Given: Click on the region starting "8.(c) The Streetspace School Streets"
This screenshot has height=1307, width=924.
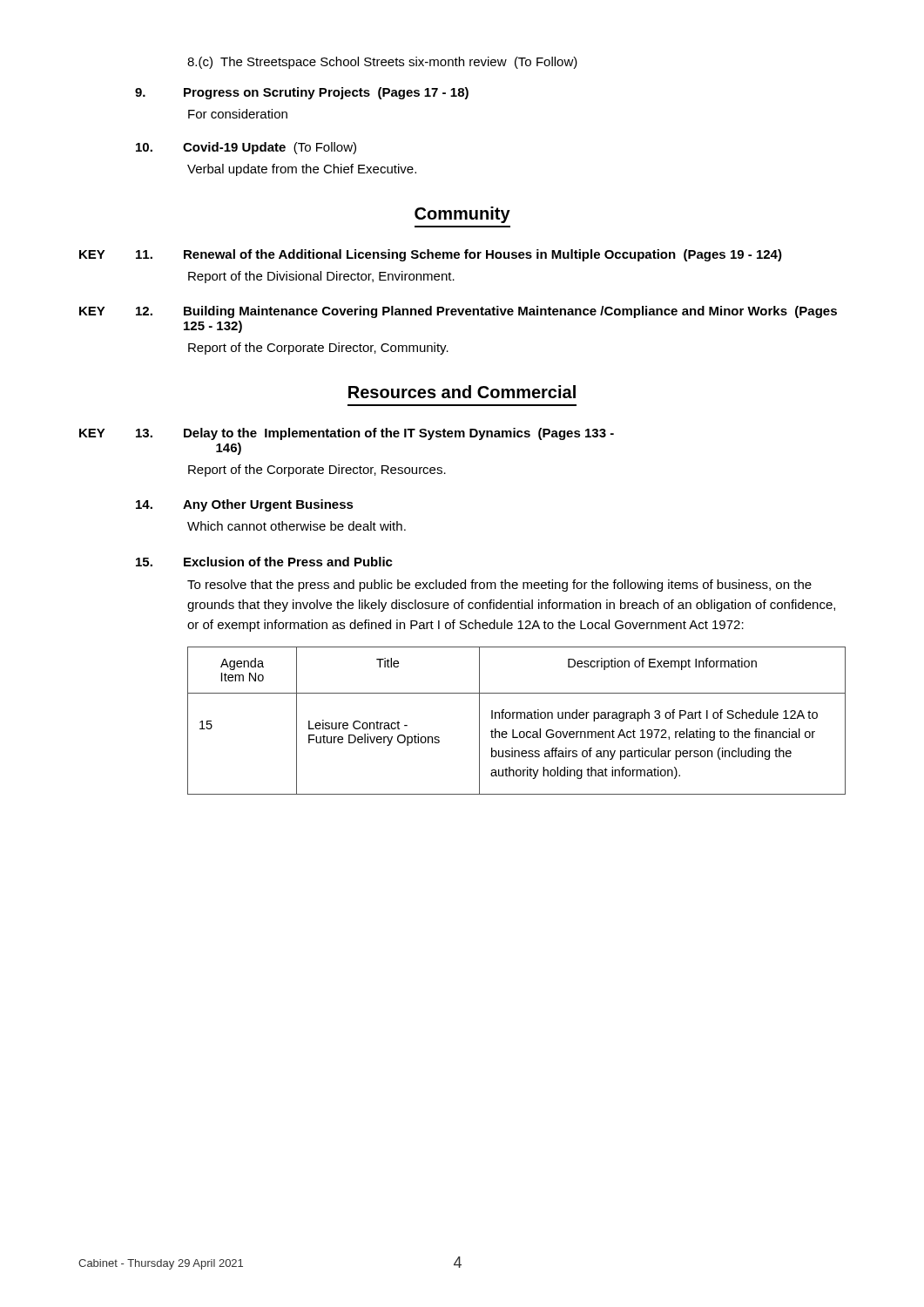Looking at the screenshot, I should point(382,61).
